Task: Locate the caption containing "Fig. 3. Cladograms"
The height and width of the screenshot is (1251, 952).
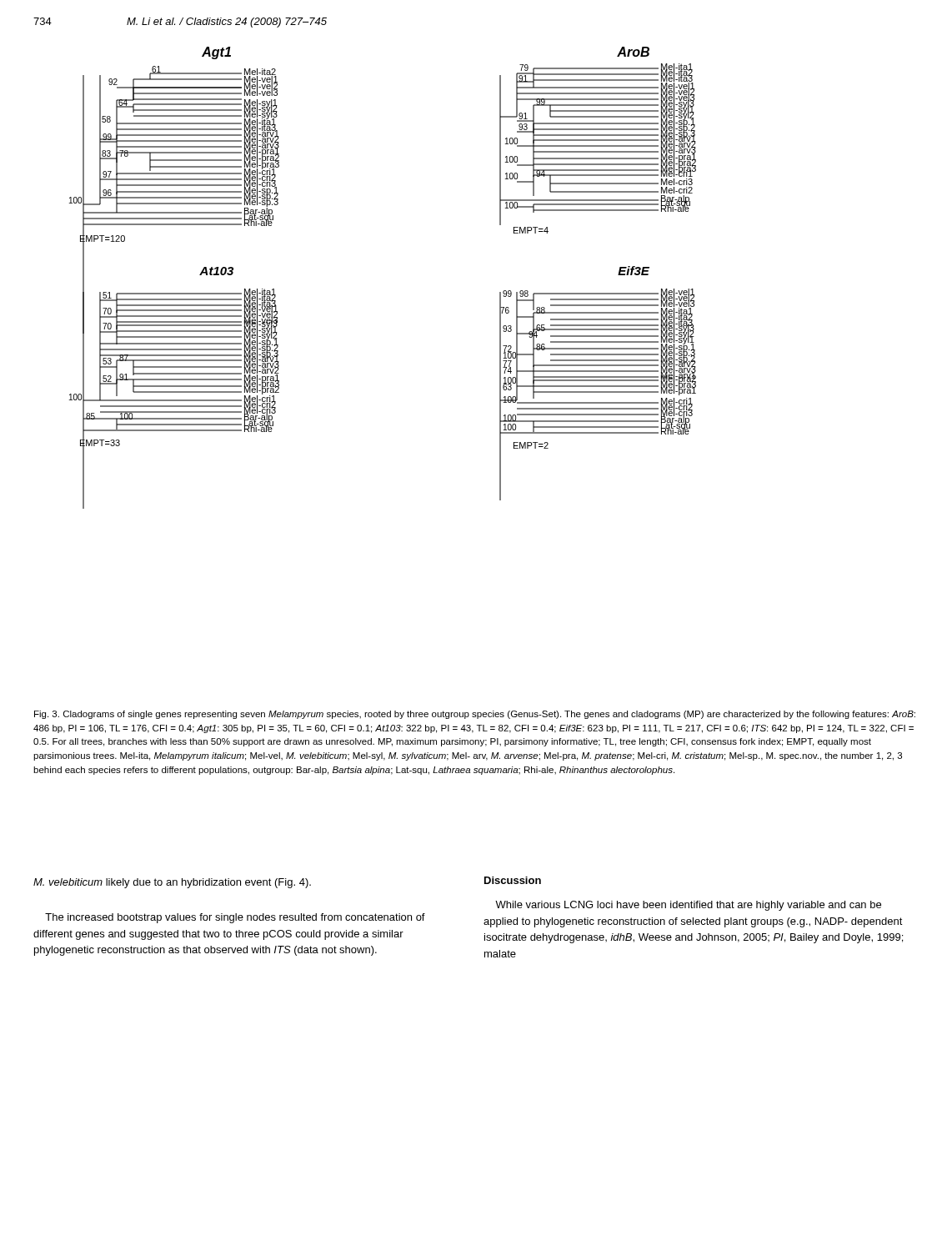Action: coord(475,742)
